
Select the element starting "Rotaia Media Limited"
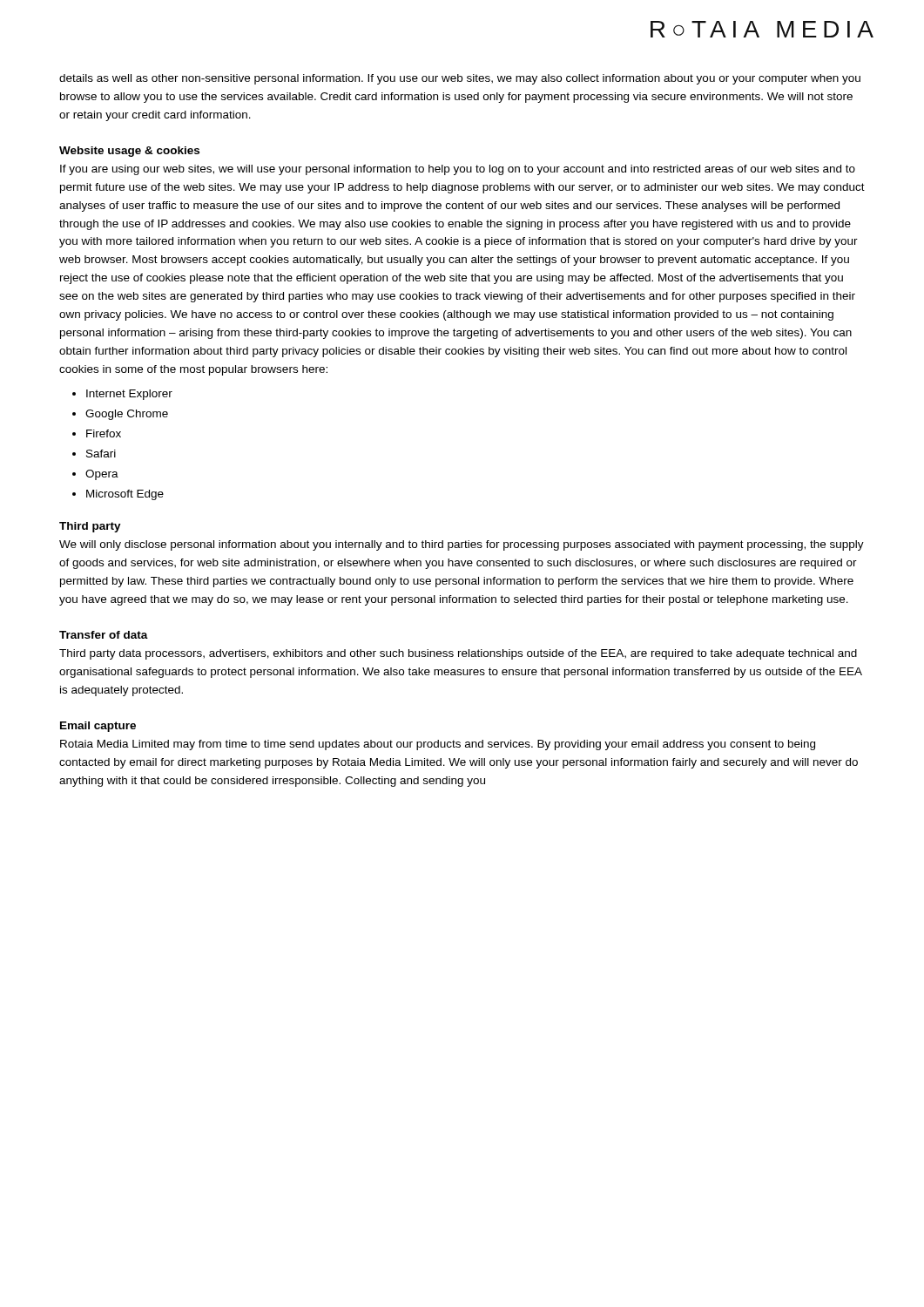click(x=459, y=762)
